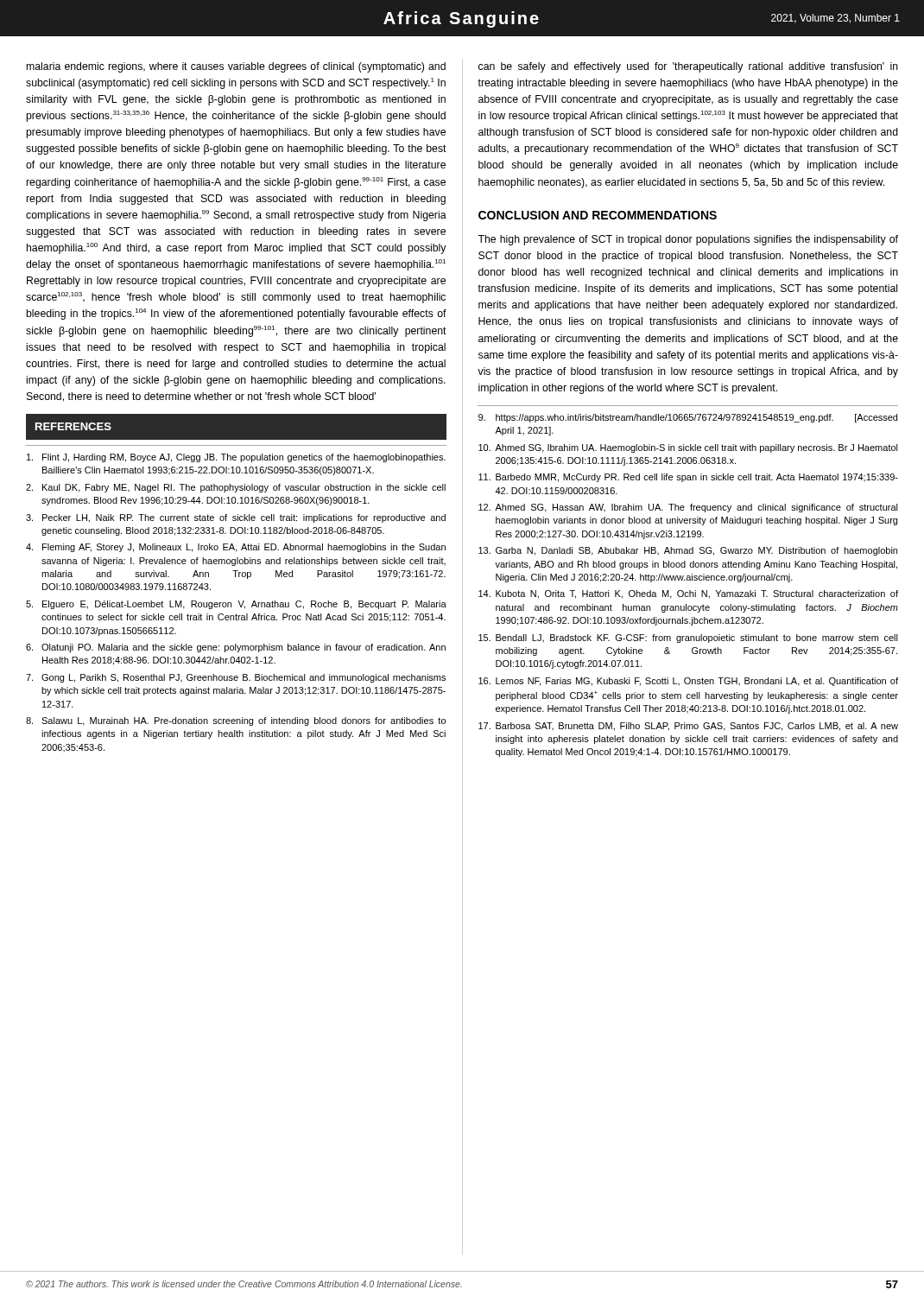Select the passage starting "11. Barbedo MMR, McCurdy PR. Red cell life"
Image resolution: width=924 pixels, height=1296 pixels.
(x=688, y=484)
